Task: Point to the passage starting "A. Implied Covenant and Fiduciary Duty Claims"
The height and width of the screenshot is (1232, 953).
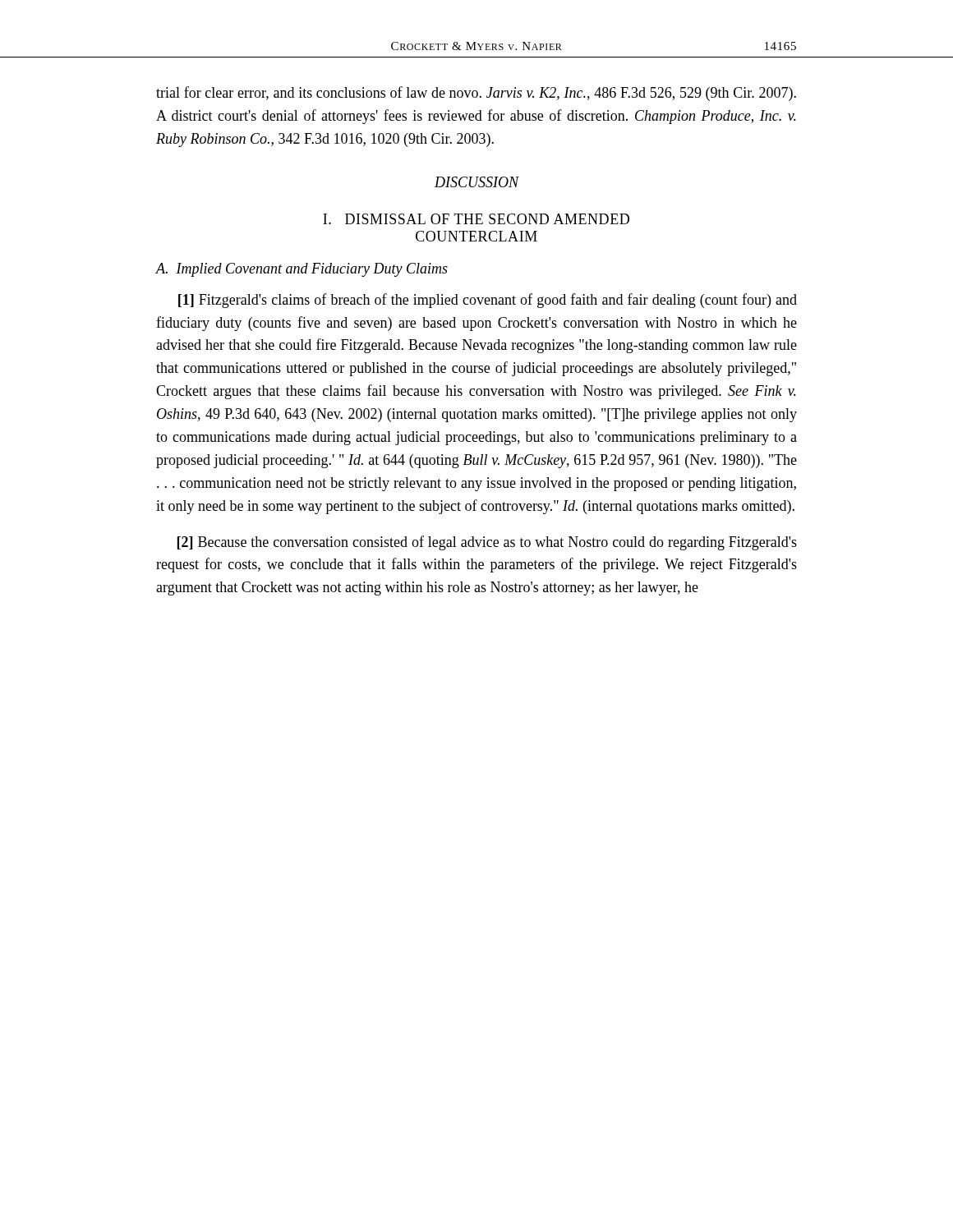Action: [x=302, y=268]
